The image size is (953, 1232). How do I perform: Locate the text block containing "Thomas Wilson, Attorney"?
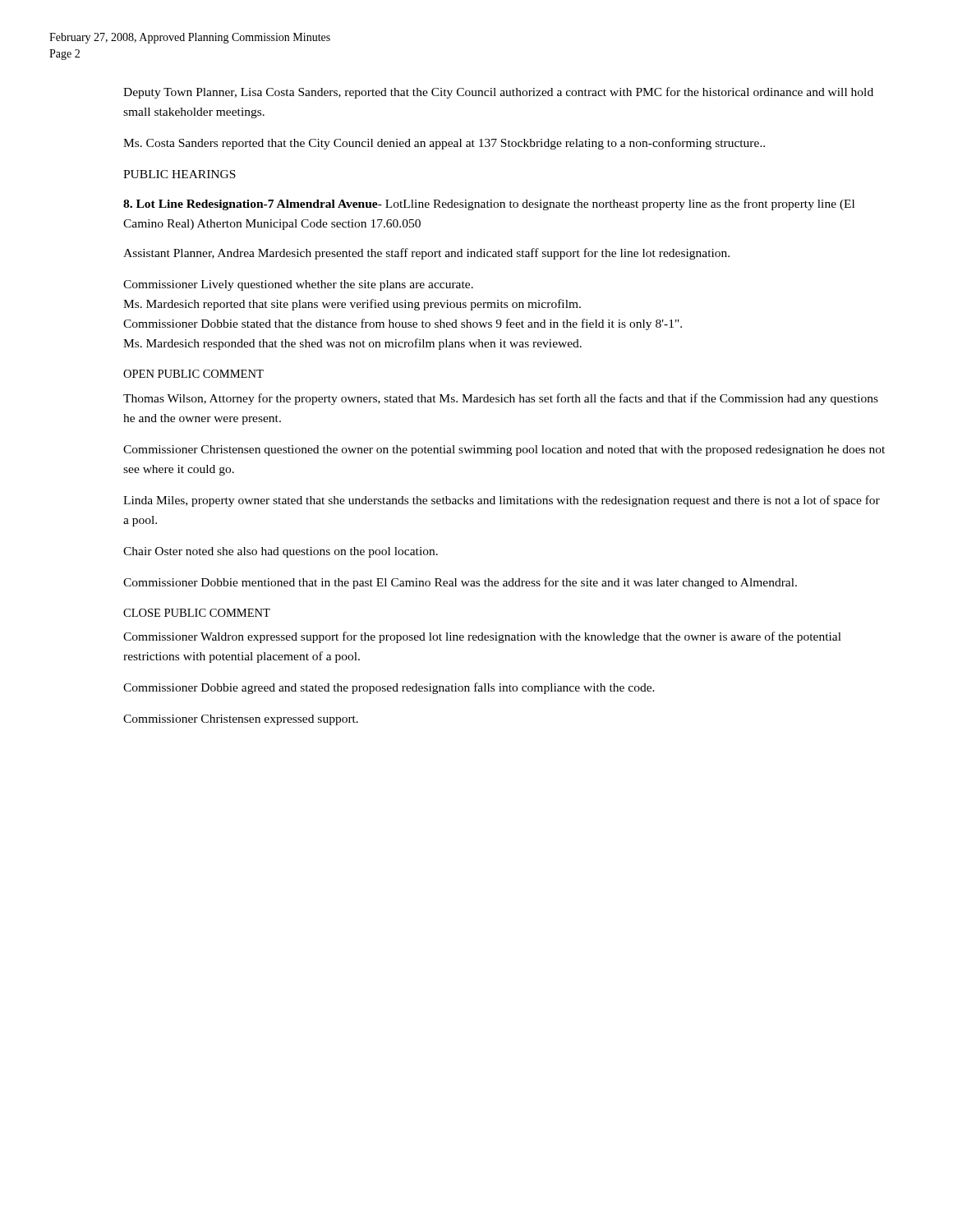click(505, 408)
